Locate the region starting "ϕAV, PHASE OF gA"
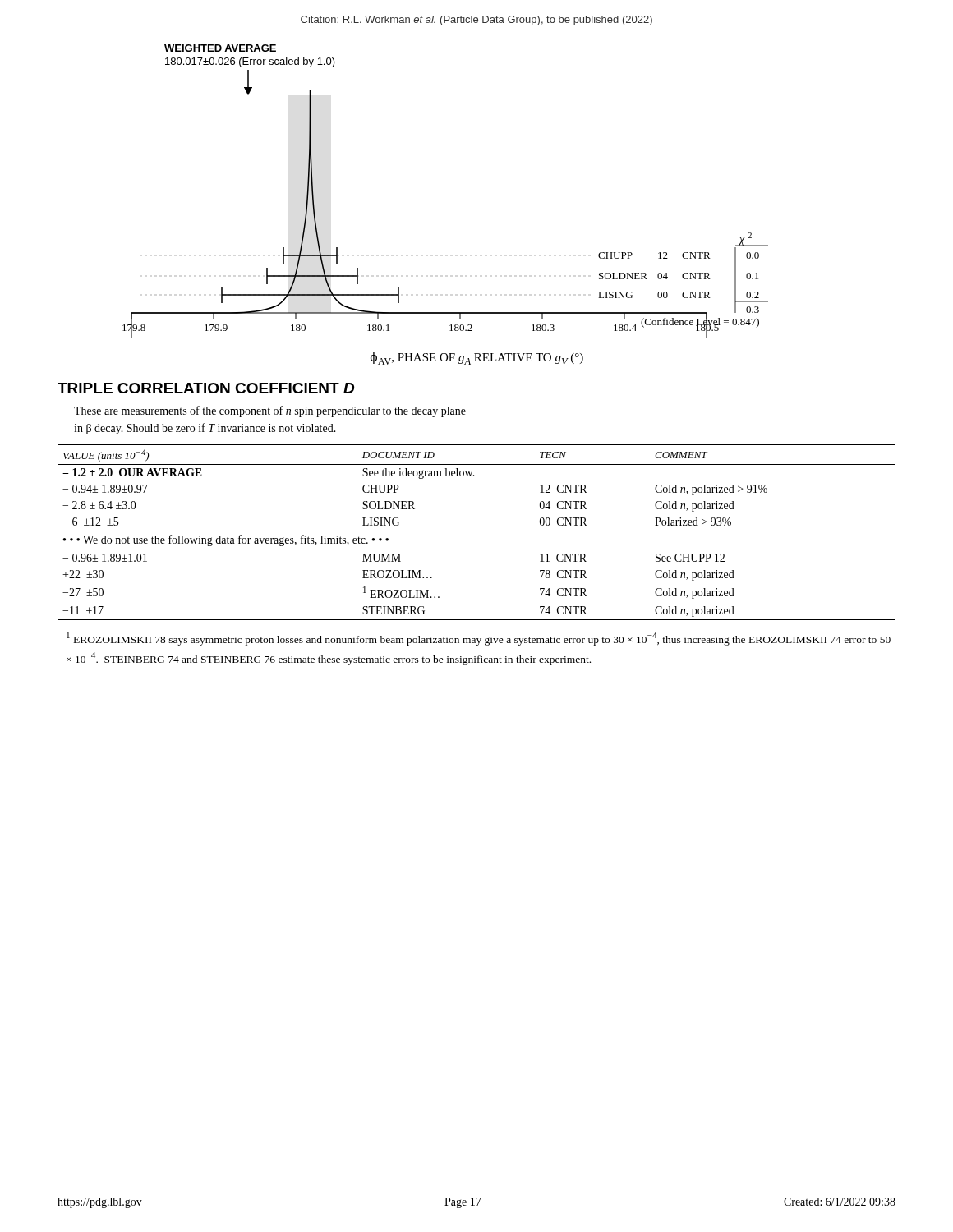This screenshot has width=953, height=1232. (476, 359)
